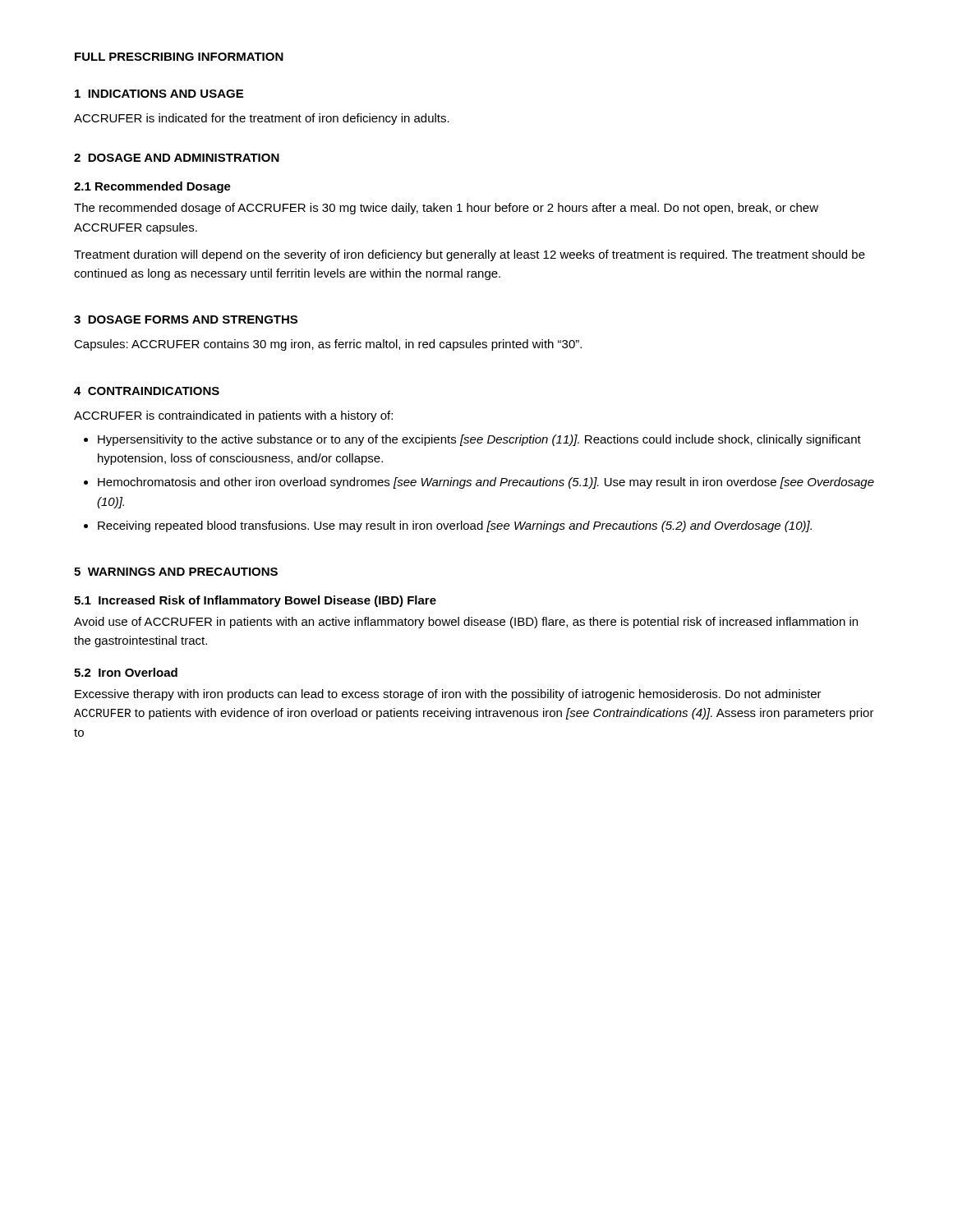Find the text starting "5.1 Increased Risk of Inflammatory"
The width and height of the screenshot is (953, 1232).
coord(255,600)
